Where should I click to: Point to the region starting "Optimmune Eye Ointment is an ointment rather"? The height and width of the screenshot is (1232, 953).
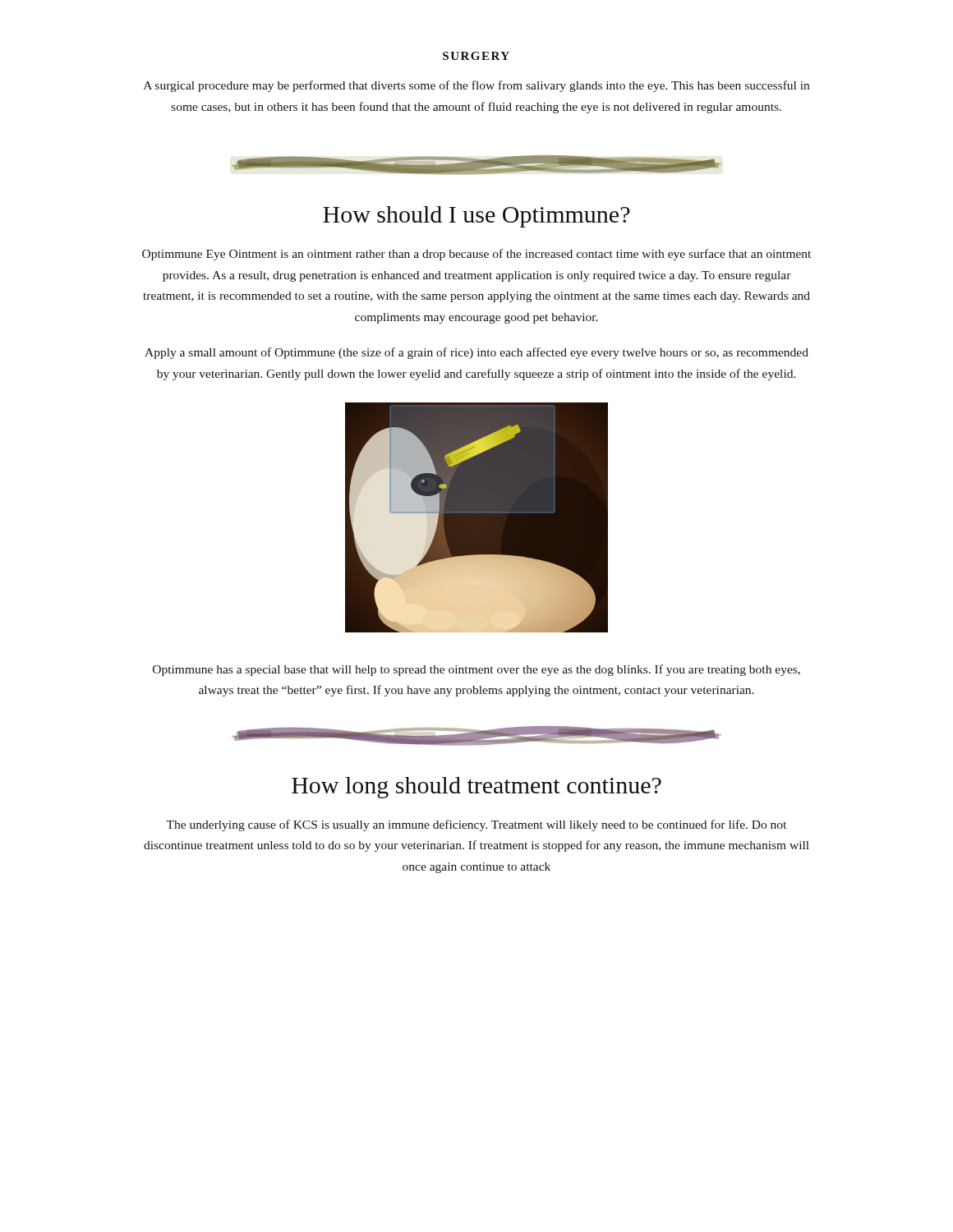click(x=476, y=285)
